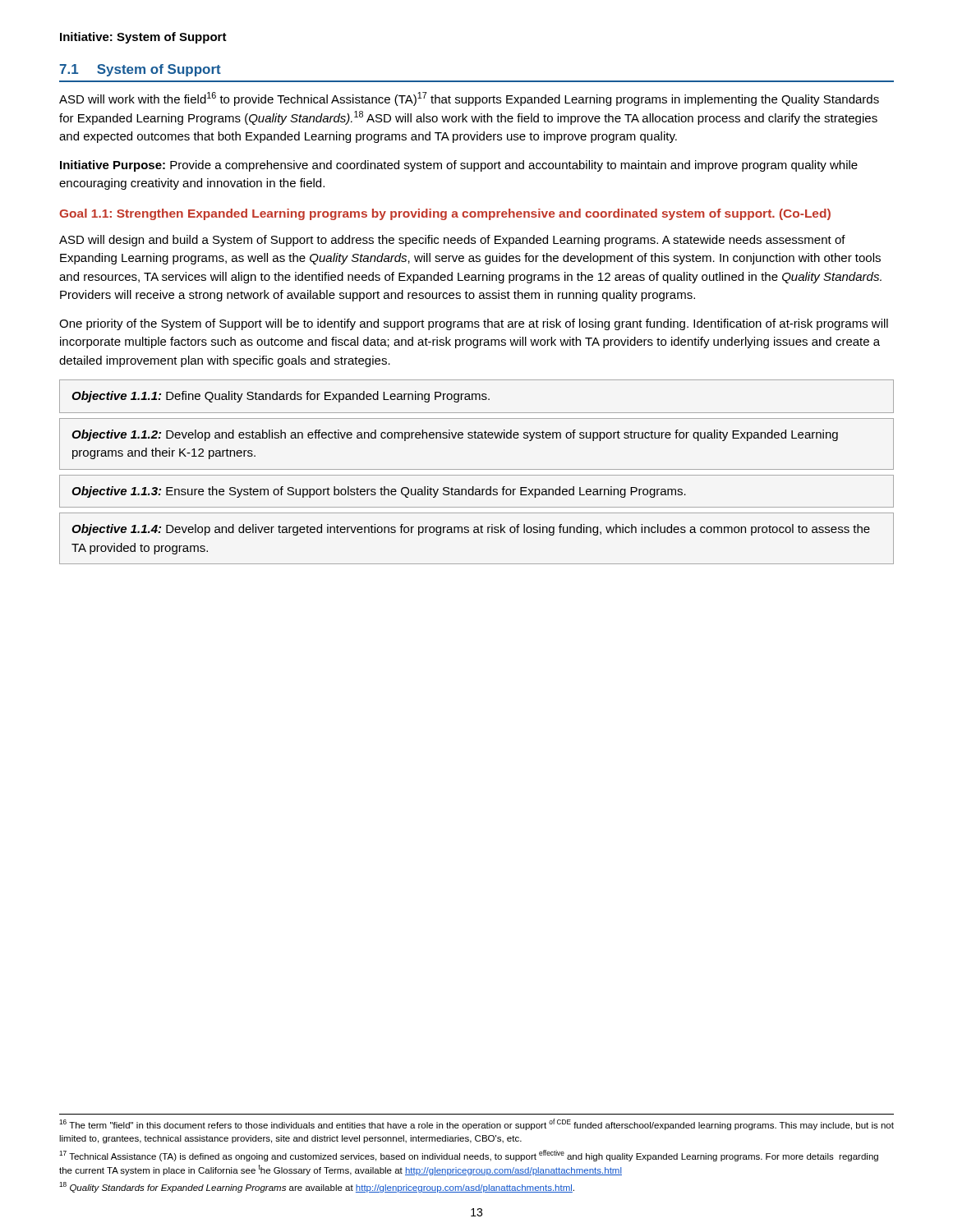This screenshot has width=953, height=1232.
Task: Point to the block starting "Initiative Purpose: Provide a comprehensive"
Action: (458, 174)
